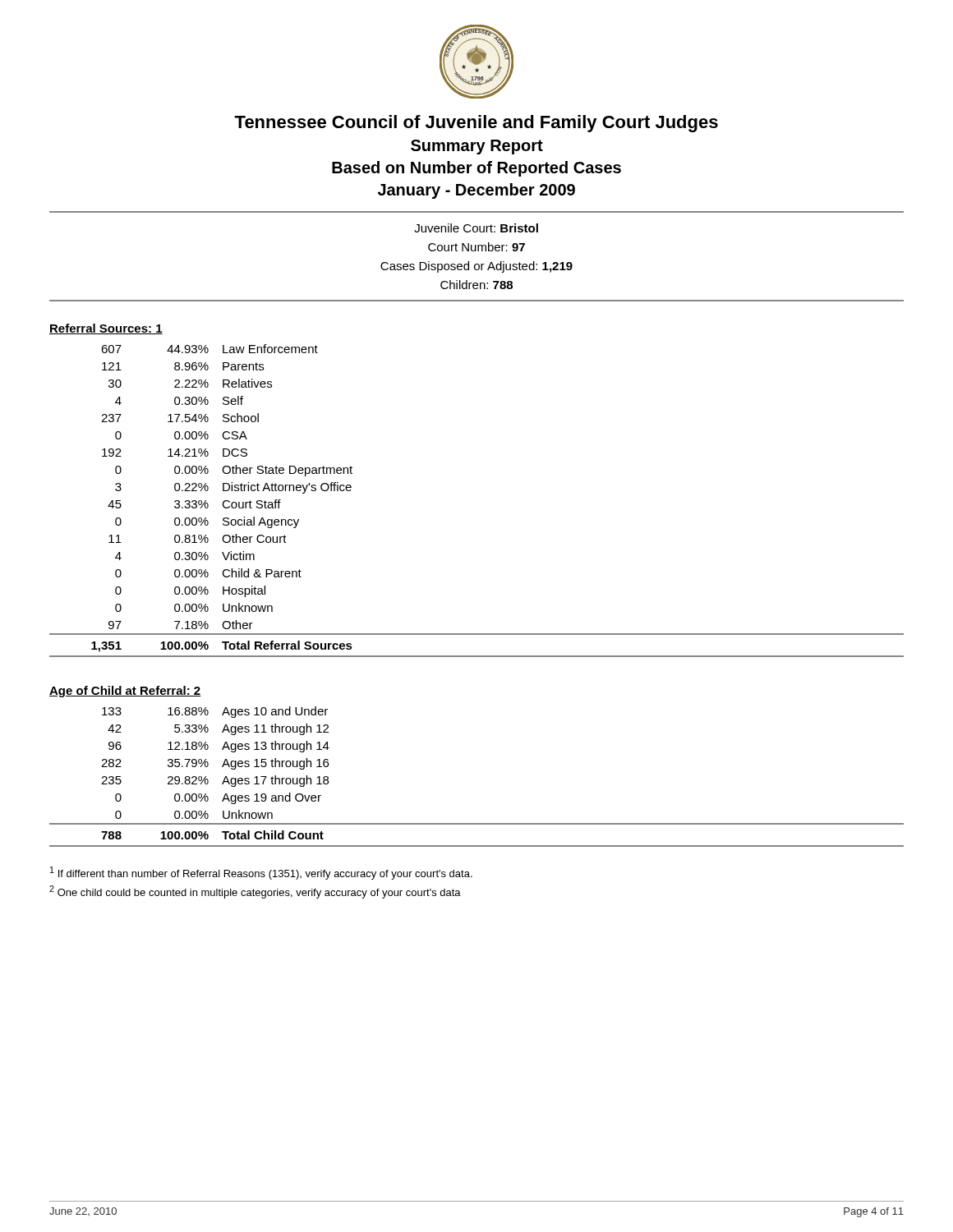Find the block starting "Court Number: 97"
Screen dimensions: 1232x953
coord(476,247)
